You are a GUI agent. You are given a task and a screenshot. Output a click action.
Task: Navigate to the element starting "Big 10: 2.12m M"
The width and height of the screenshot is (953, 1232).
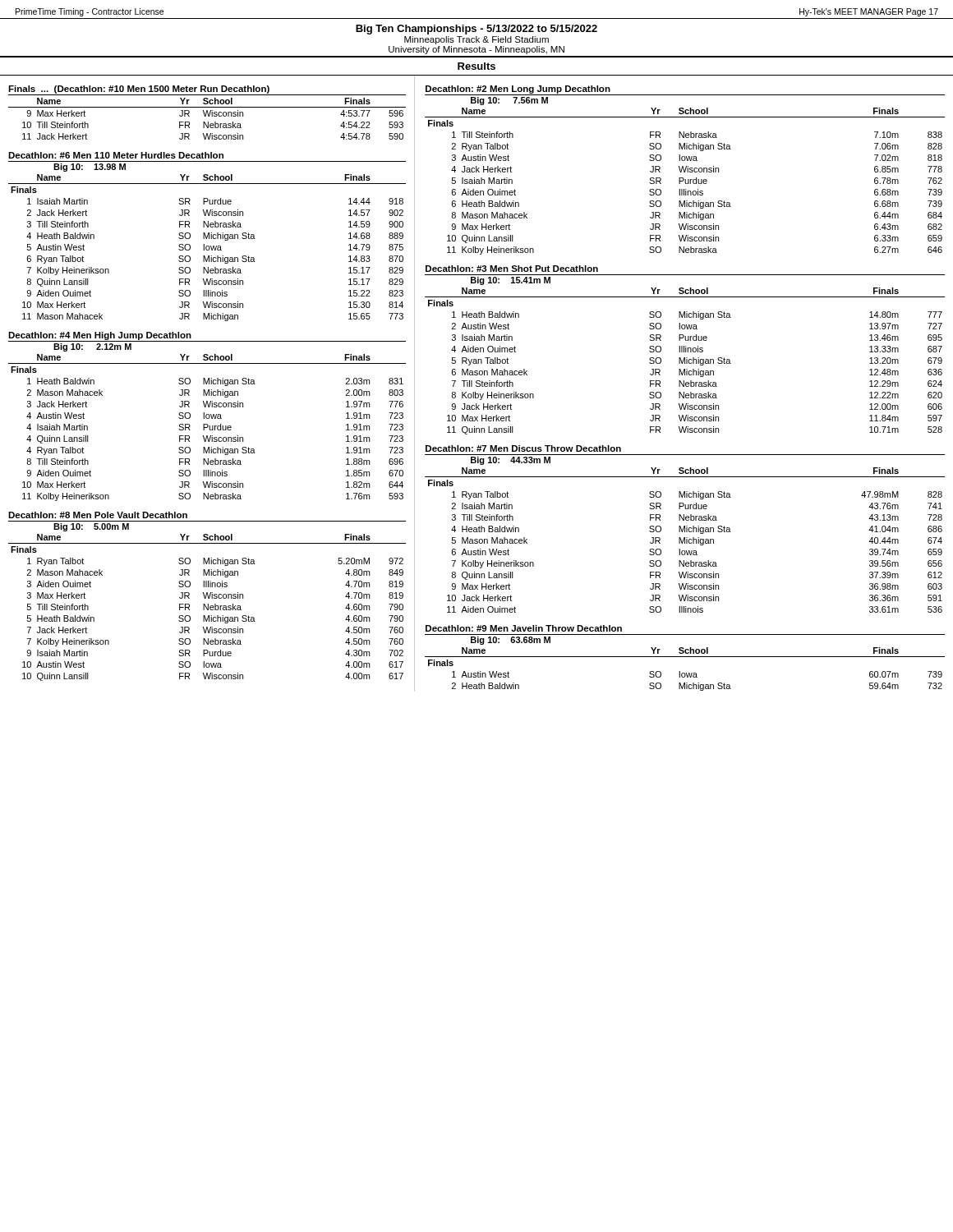tap(93, 347)
